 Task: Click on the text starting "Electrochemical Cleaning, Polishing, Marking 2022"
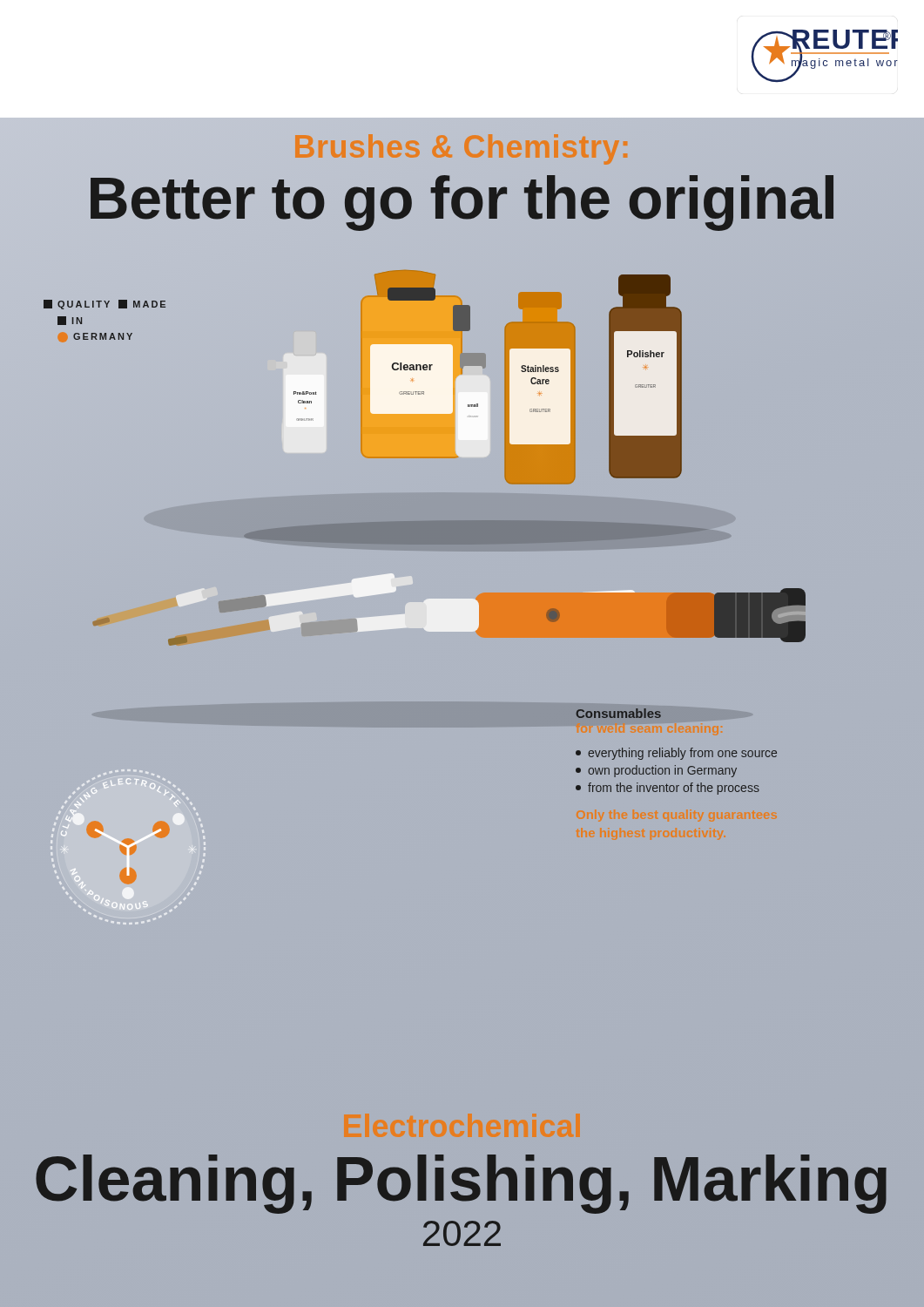[462, 1182]
